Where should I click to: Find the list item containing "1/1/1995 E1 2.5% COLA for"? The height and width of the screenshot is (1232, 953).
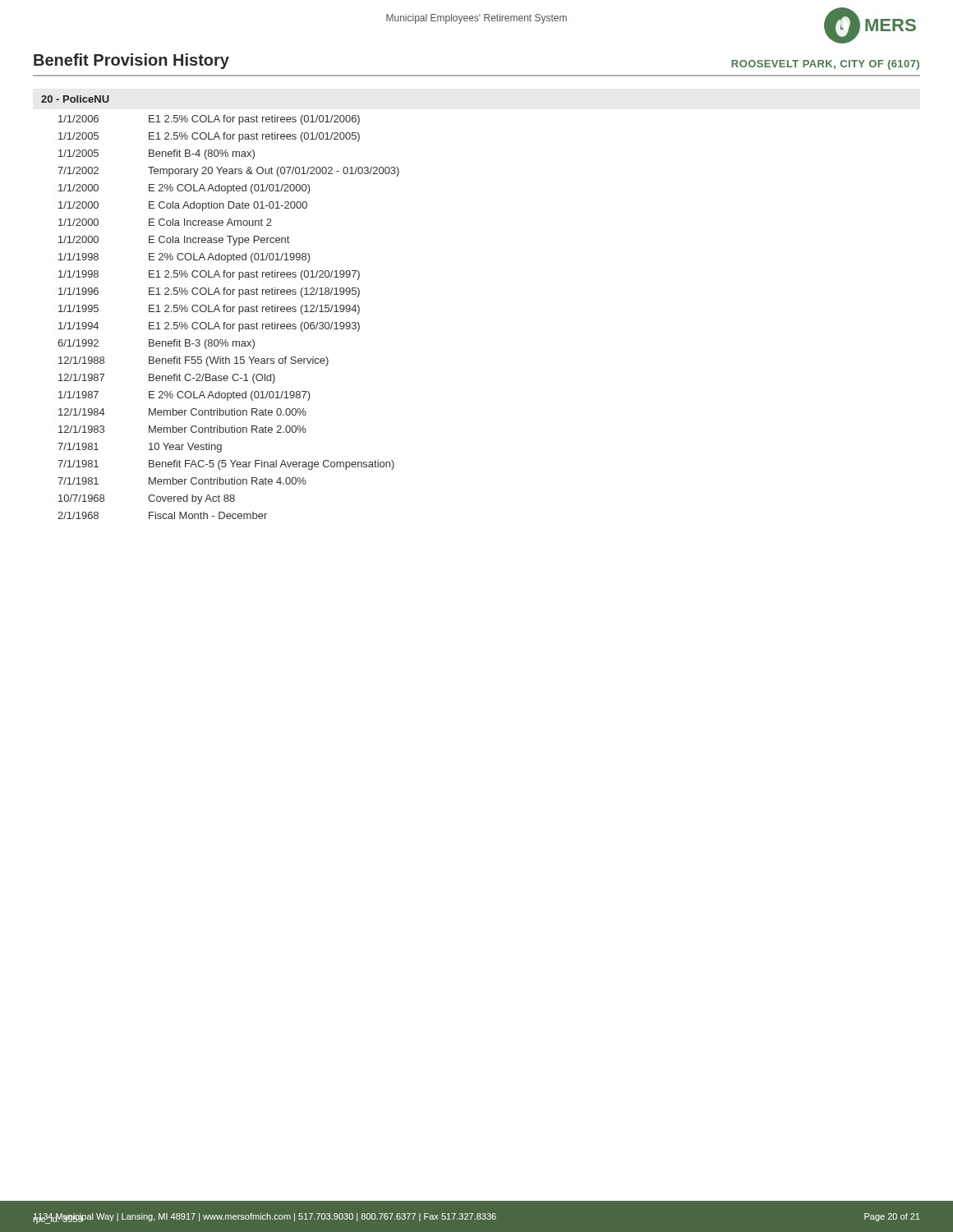pos(209,308)
